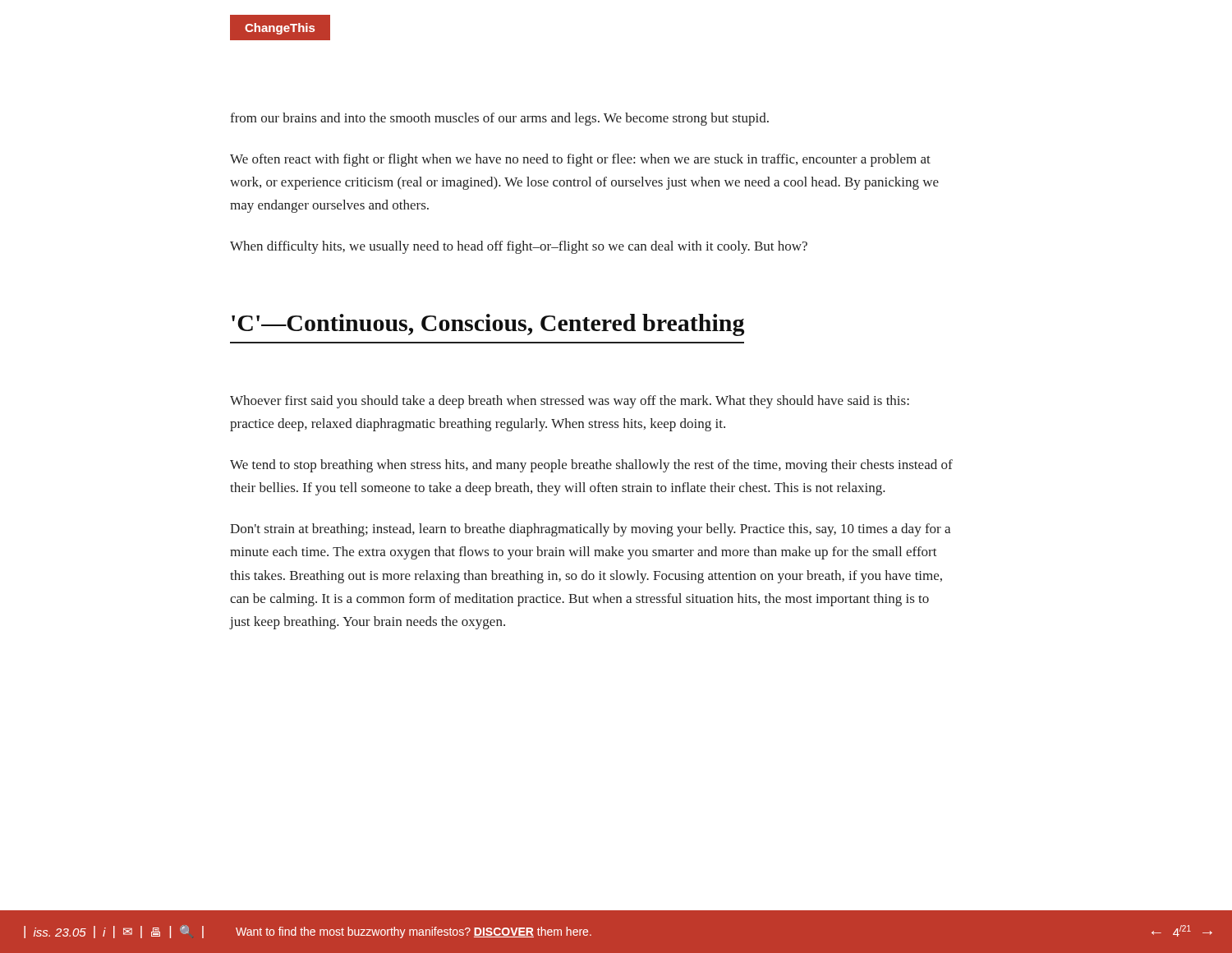Select the text block starting "When difficulty hits, we usually need"

coord(519,246)
